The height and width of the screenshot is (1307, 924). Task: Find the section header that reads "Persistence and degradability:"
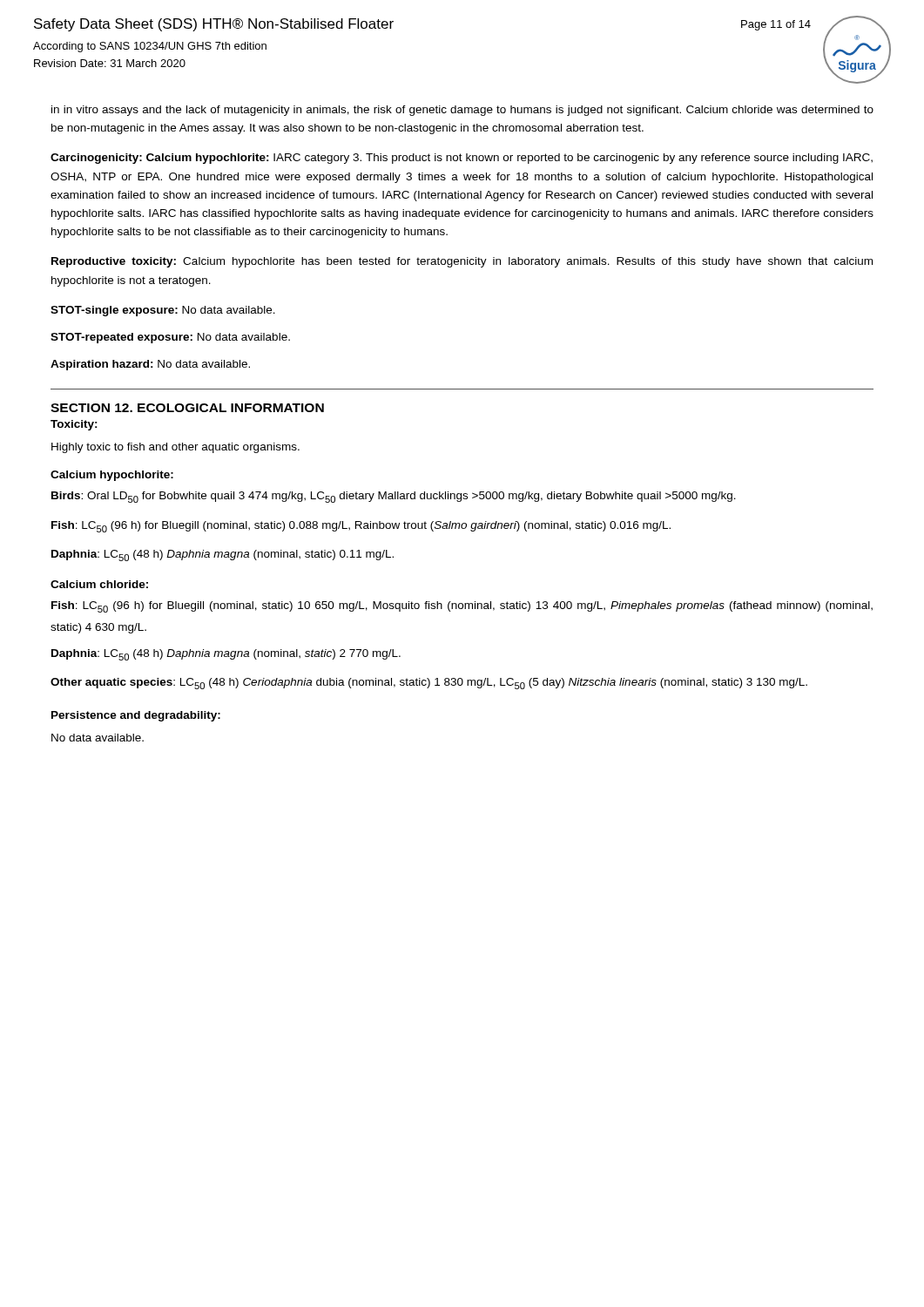pyautogui.click(x=136, y=715)
